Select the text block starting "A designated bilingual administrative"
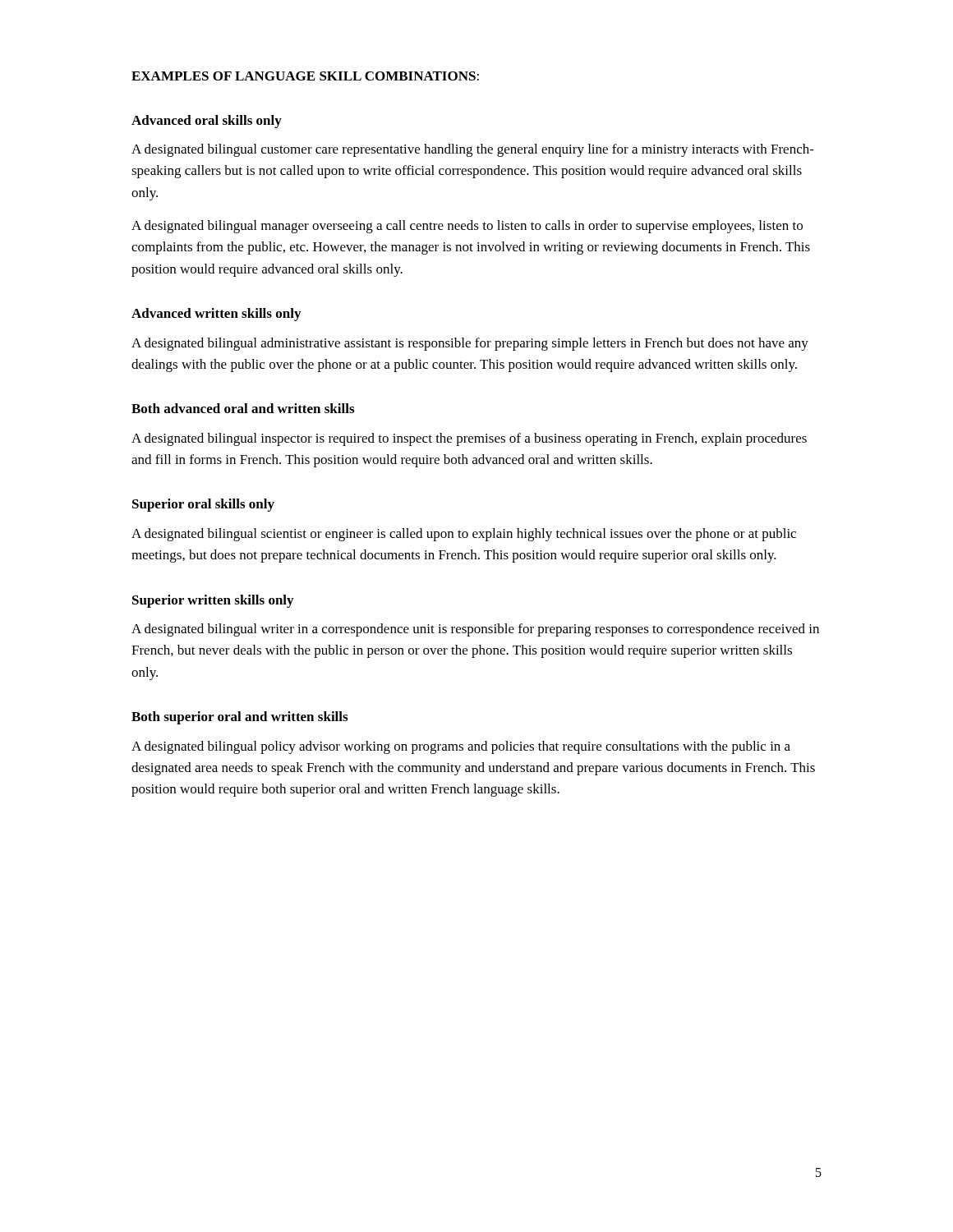Image resolution: width=953 pixels, height=1232 pixels. pyautogui.click(x=470, y=353)
